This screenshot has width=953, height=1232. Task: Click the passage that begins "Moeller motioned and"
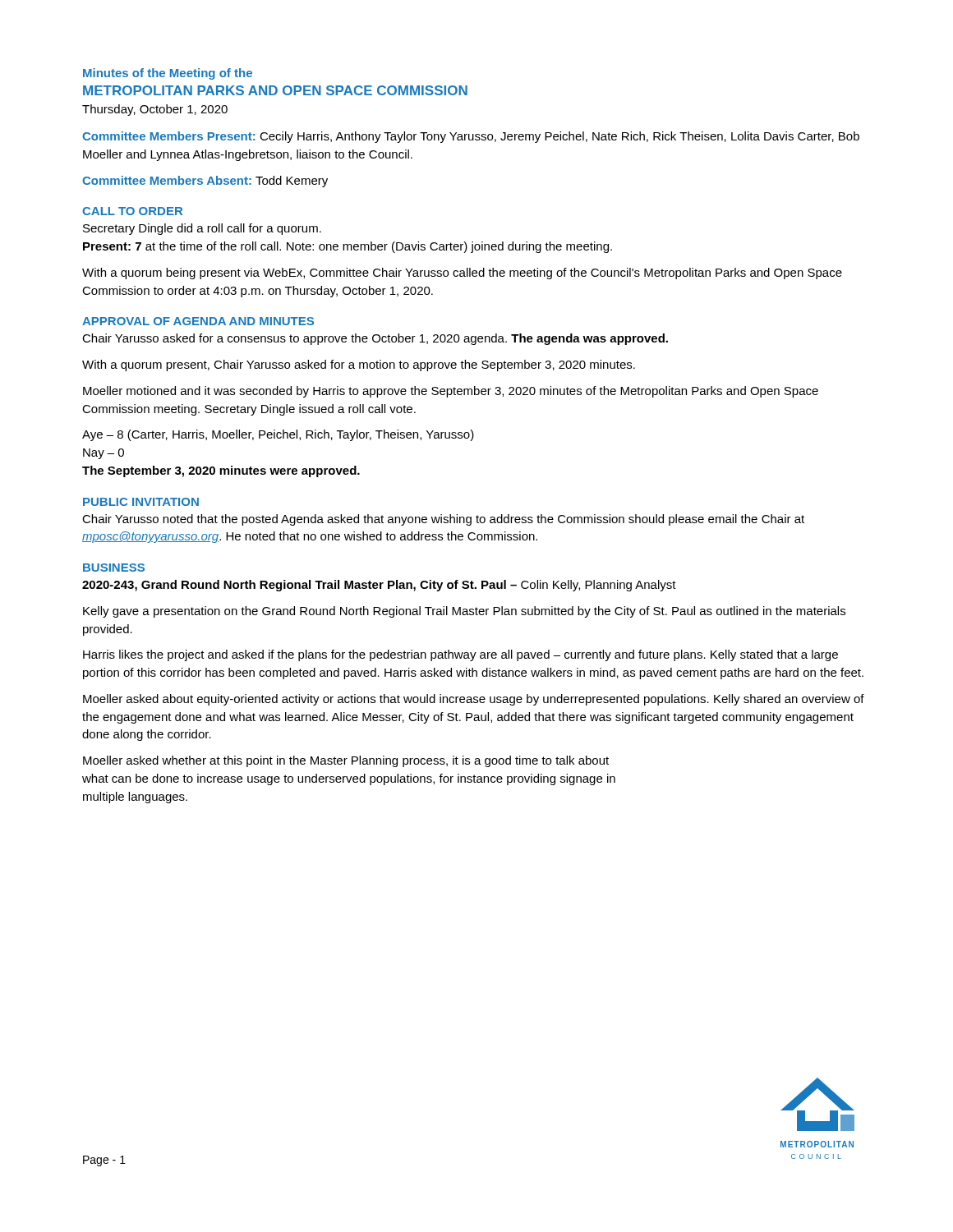coord(450,399)
